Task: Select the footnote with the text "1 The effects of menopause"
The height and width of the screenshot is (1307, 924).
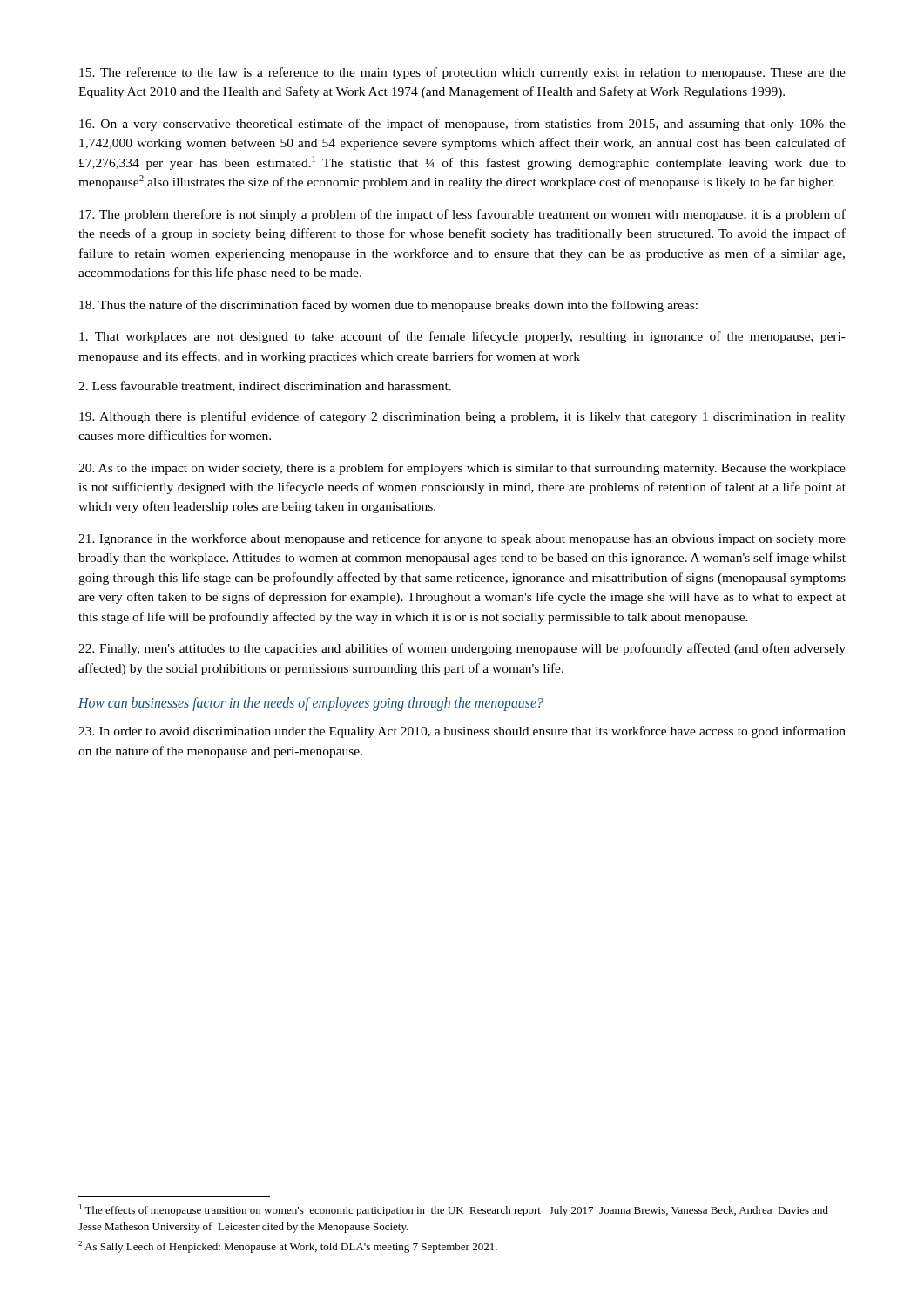Action: (x=453, y=1218)
